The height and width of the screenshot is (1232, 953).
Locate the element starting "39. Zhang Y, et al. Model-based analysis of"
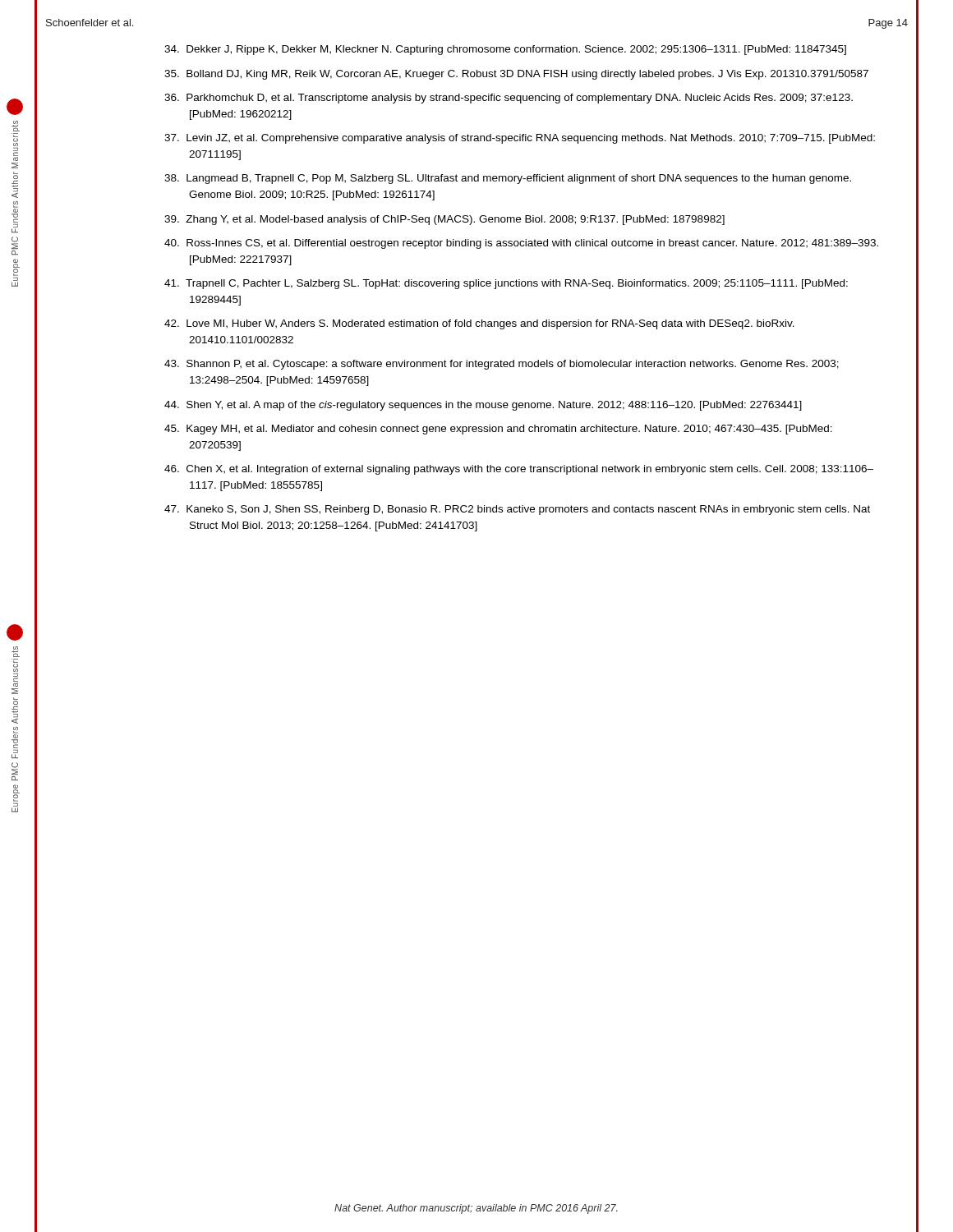[x=445, y=218]
